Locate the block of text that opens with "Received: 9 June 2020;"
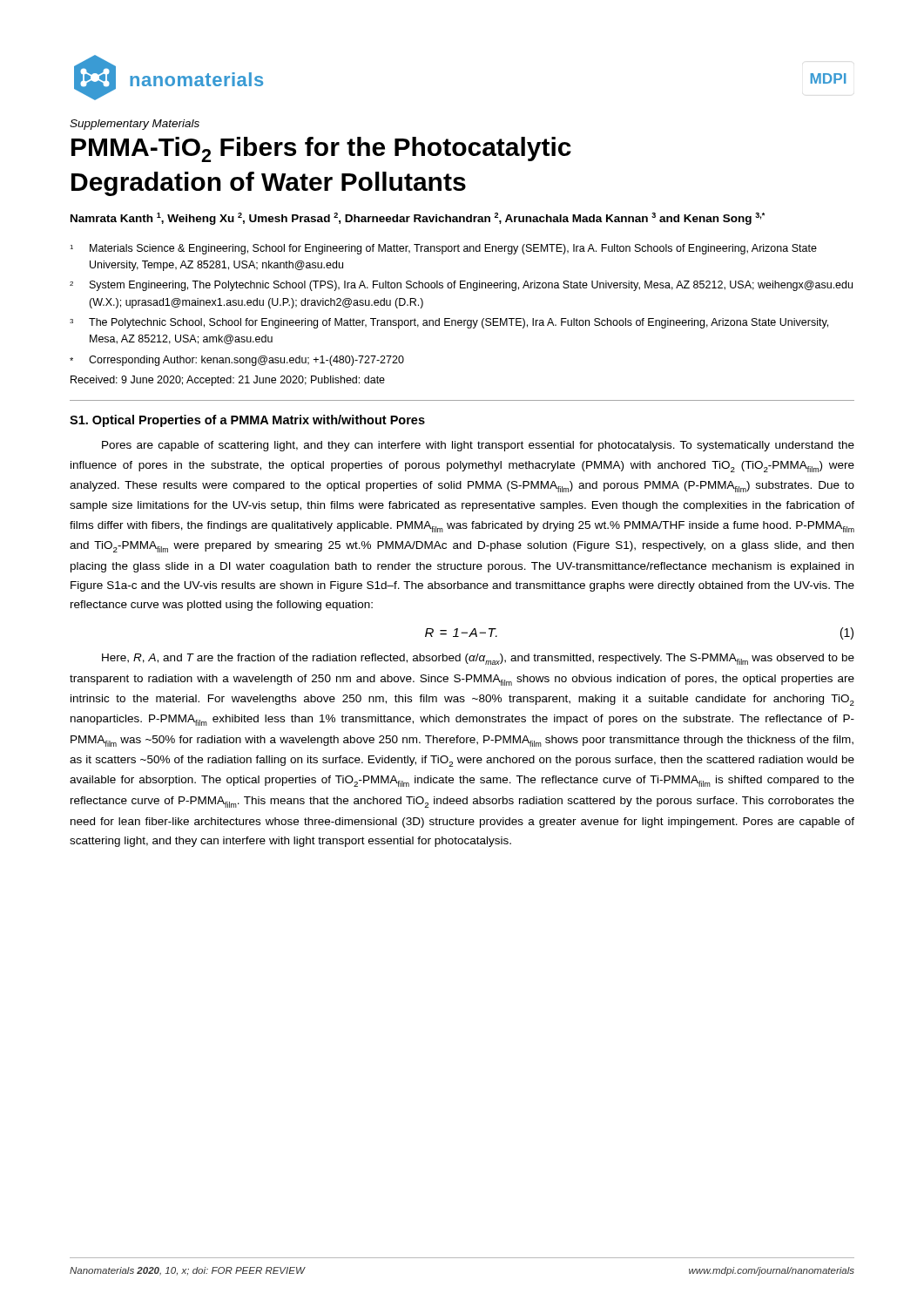The height and width of the screenshot is (1307, 924). 227,380
